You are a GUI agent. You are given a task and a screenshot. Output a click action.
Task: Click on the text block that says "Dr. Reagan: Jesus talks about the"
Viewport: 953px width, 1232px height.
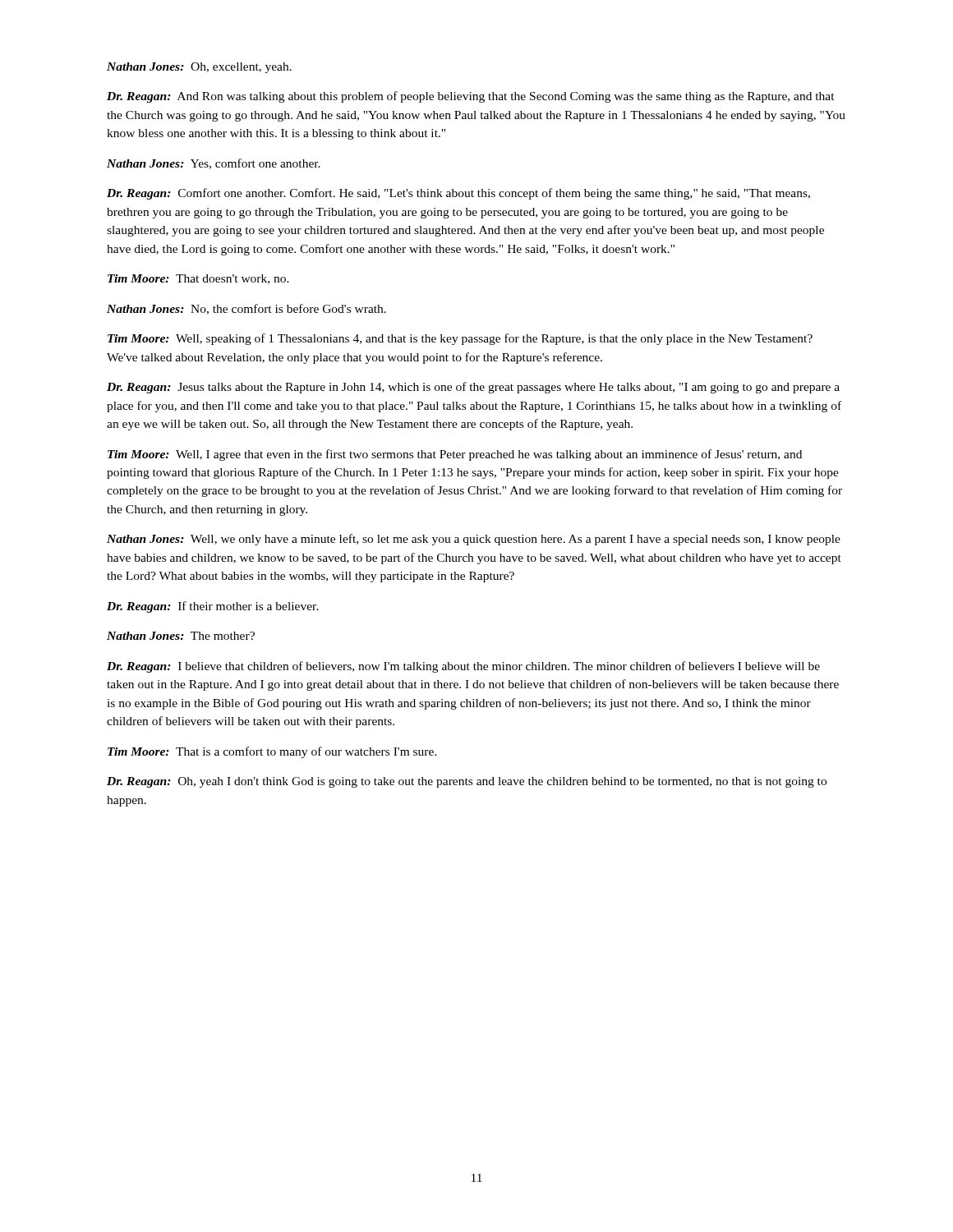(474, 405)
